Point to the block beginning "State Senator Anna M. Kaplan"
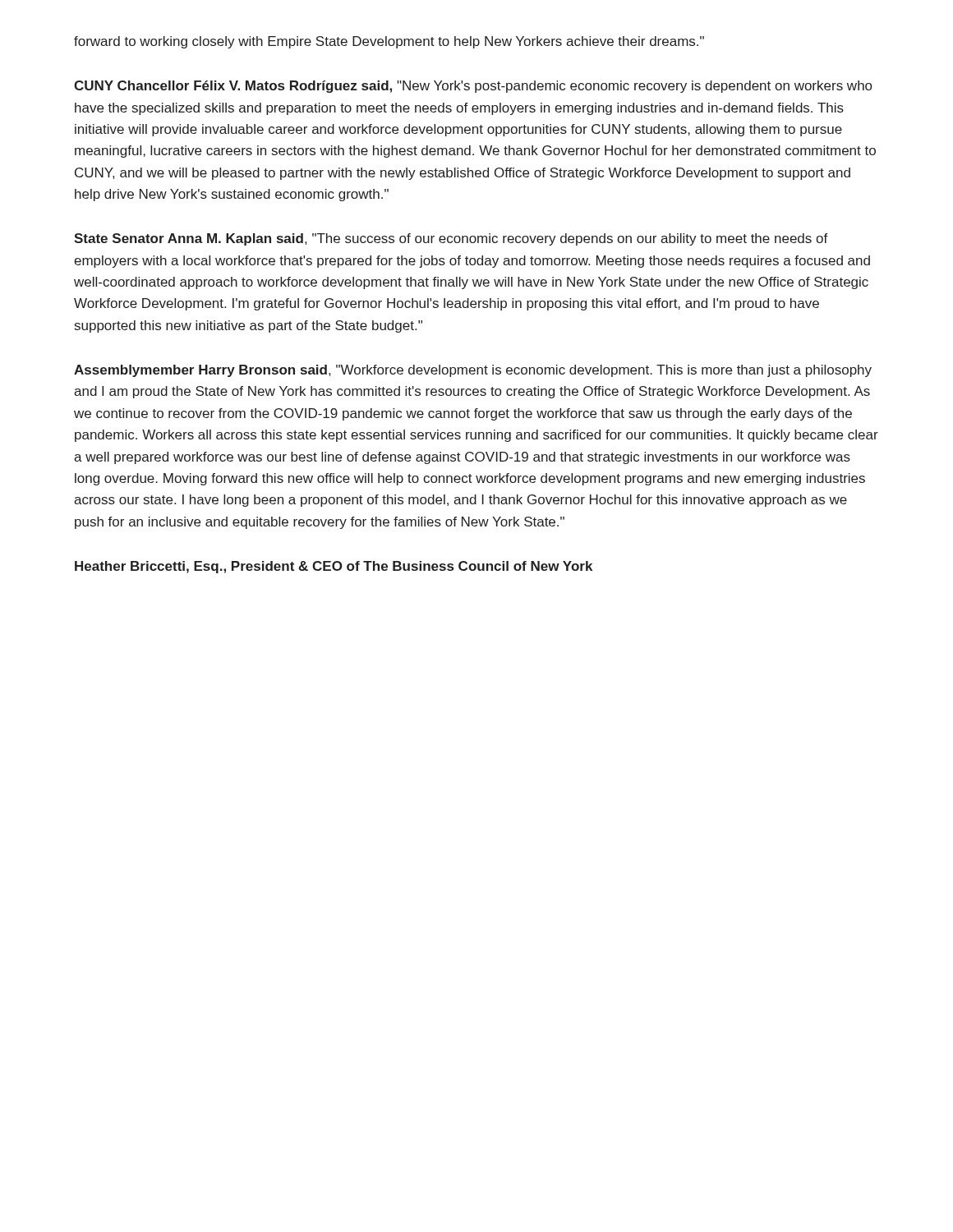Viewport: 953px width, 1232px height. click(472, 282)
